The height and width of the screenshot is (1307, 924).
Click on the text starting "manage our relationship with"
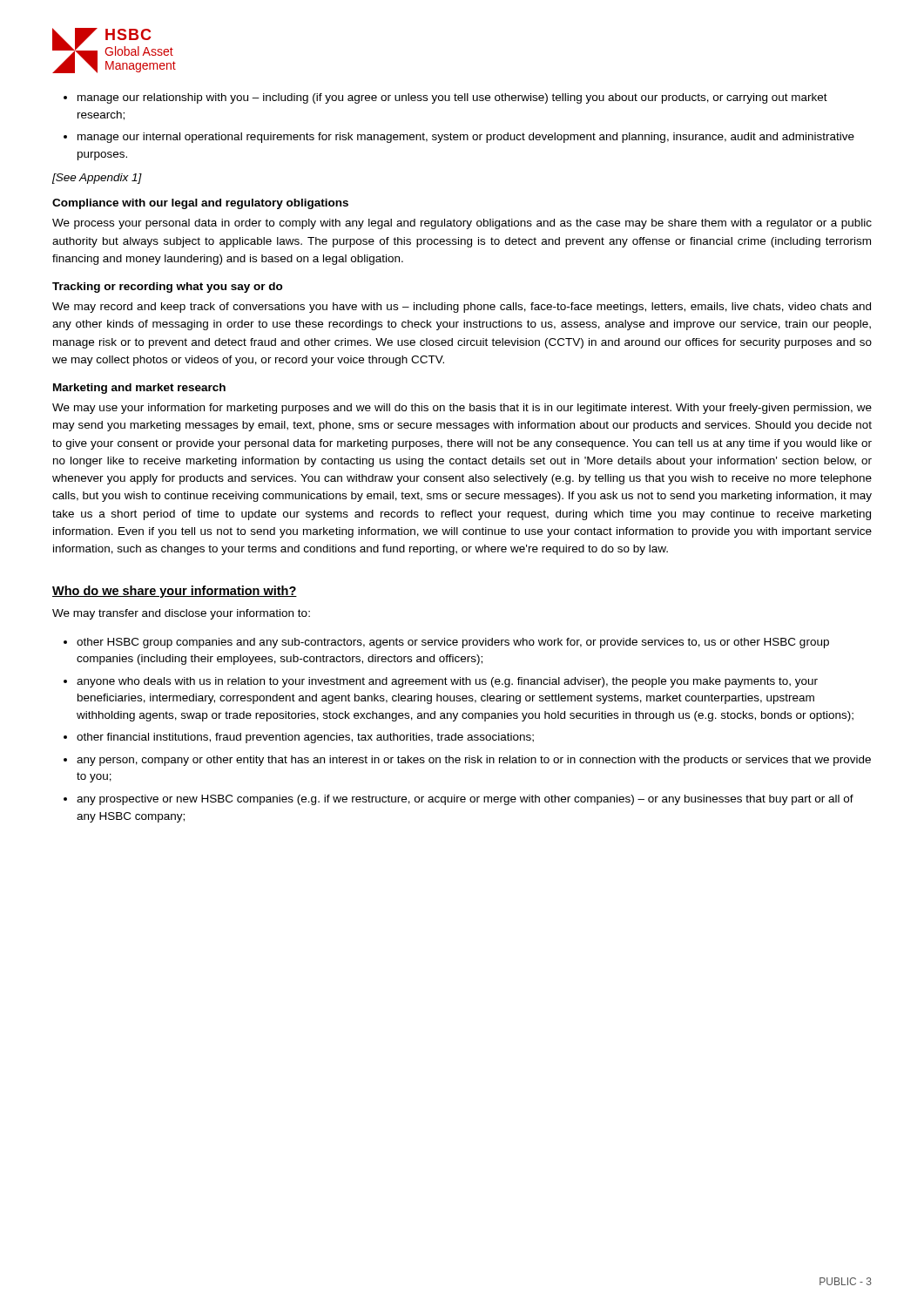point(452,106)
